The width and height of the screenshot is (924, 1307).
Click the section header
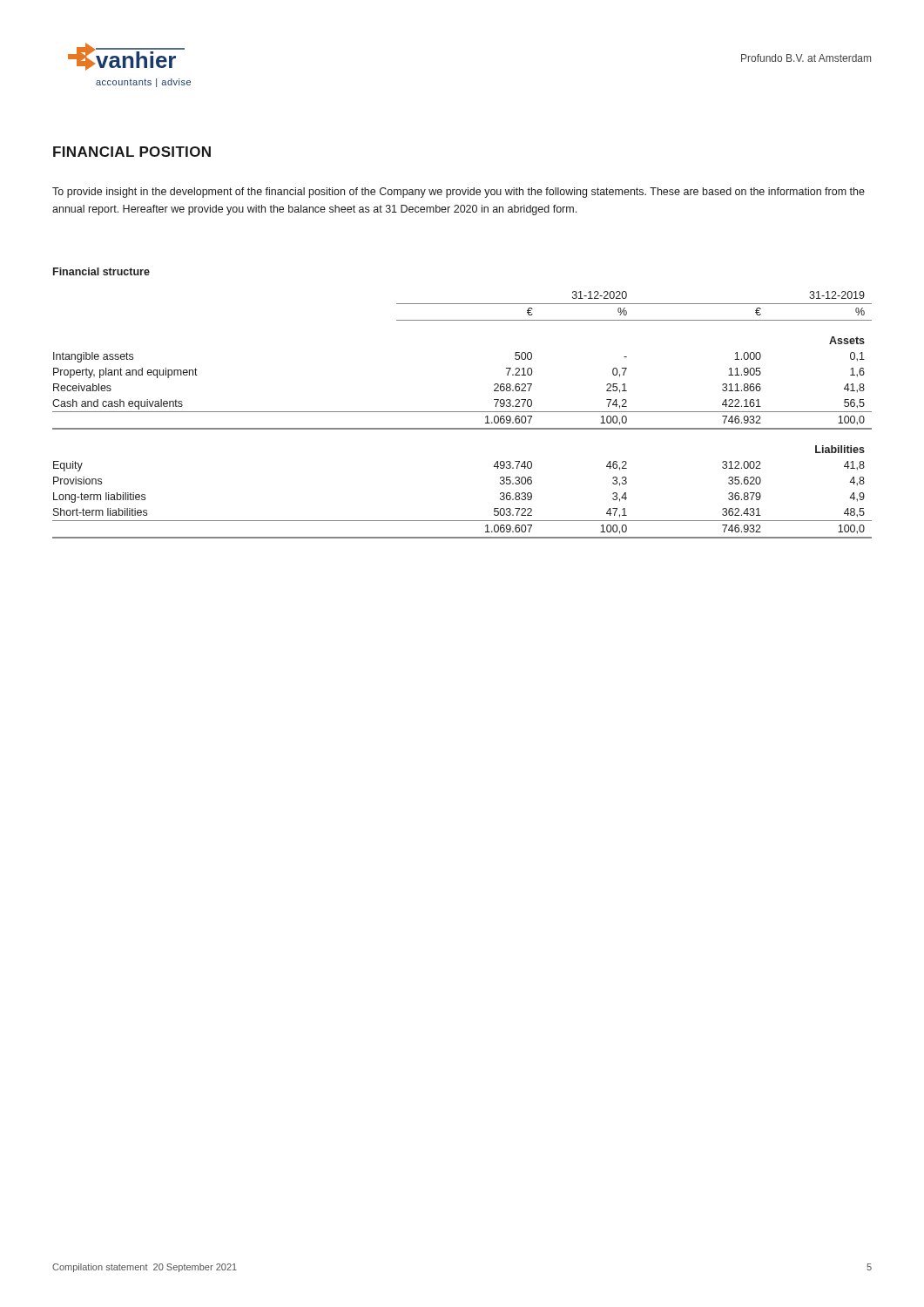(101, 272)
